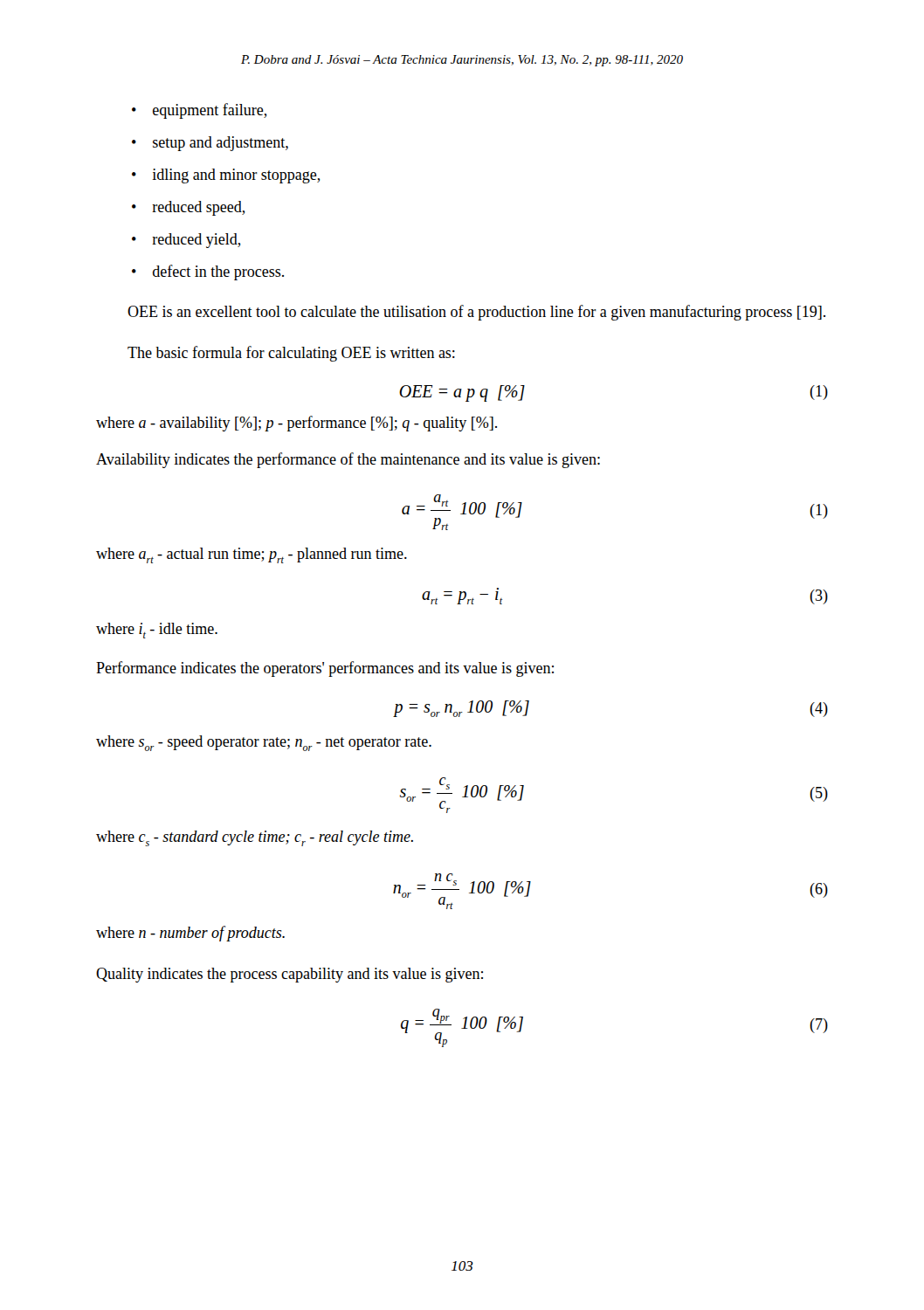924x1310 pixels.
Task: Locate the block of text that opens with "where a - availability [%]; p"
Action: pos(297,422)
